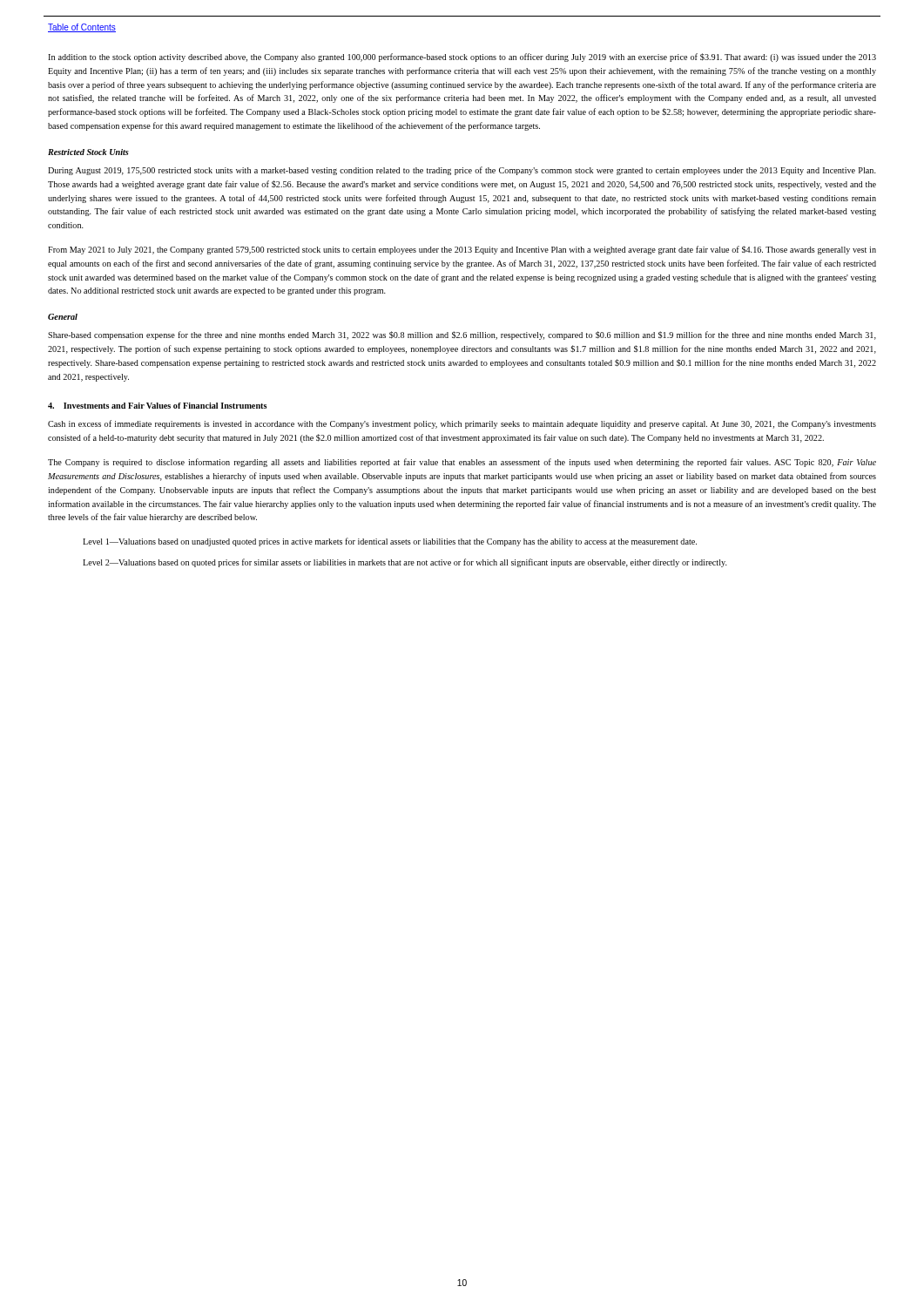This screenshot has width=924, height=1307.
Task: Point to the region starting "During August 2019, 175,500 restricted stock units with"
Action: pyautogui.click(x=462, y=198)
